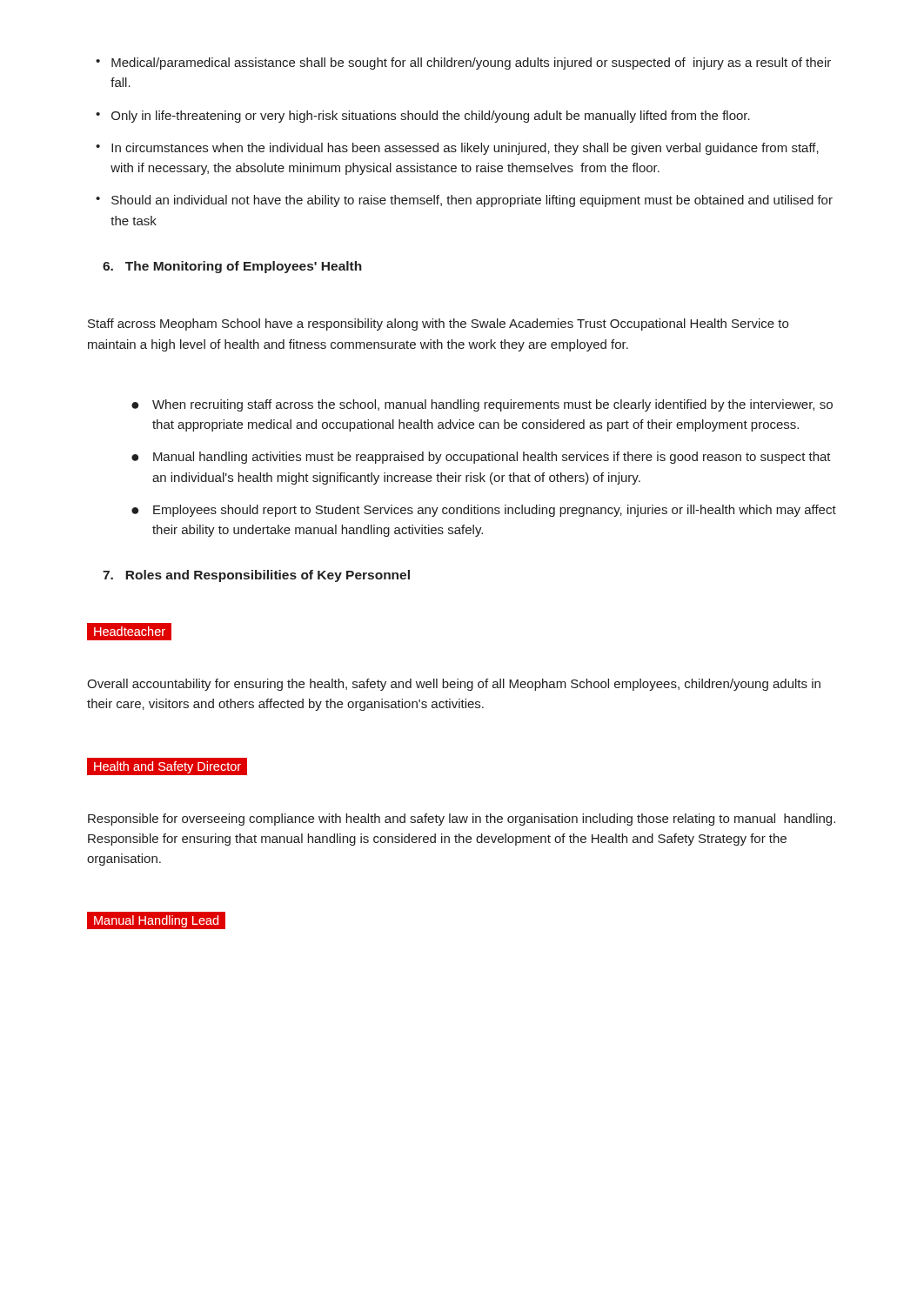Find the block on this page that starts "• In circumstances when the individual has been"
Viewport: 924px width, 1305px height.
click(x=466, y=158)
